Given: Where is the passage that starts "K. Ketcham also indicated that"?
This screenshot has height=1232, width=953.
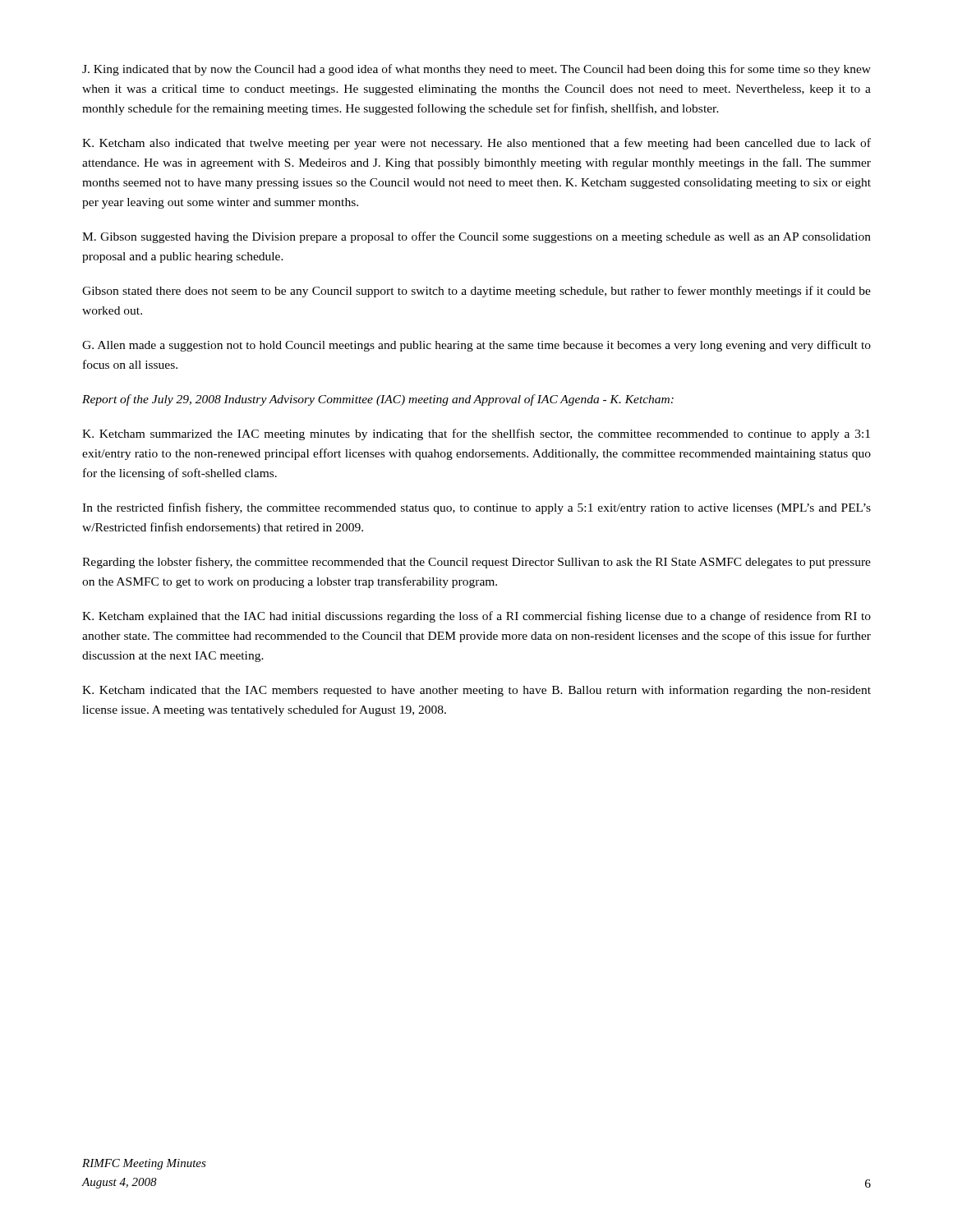Looking at the screenshot, I should pos(476,172).
